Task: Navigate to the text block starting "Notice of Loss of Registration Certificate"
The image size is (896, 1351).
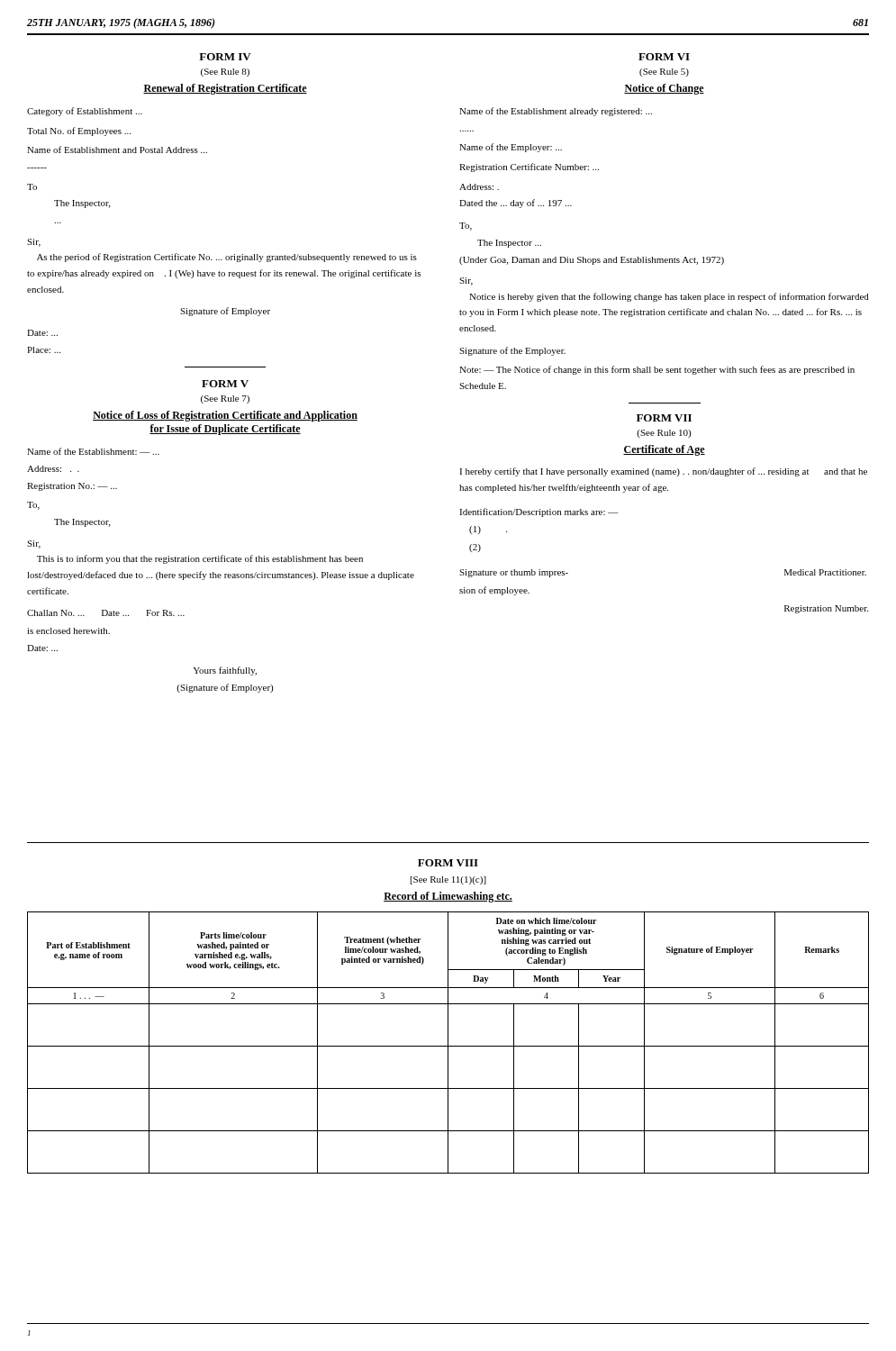Action: 225,422
